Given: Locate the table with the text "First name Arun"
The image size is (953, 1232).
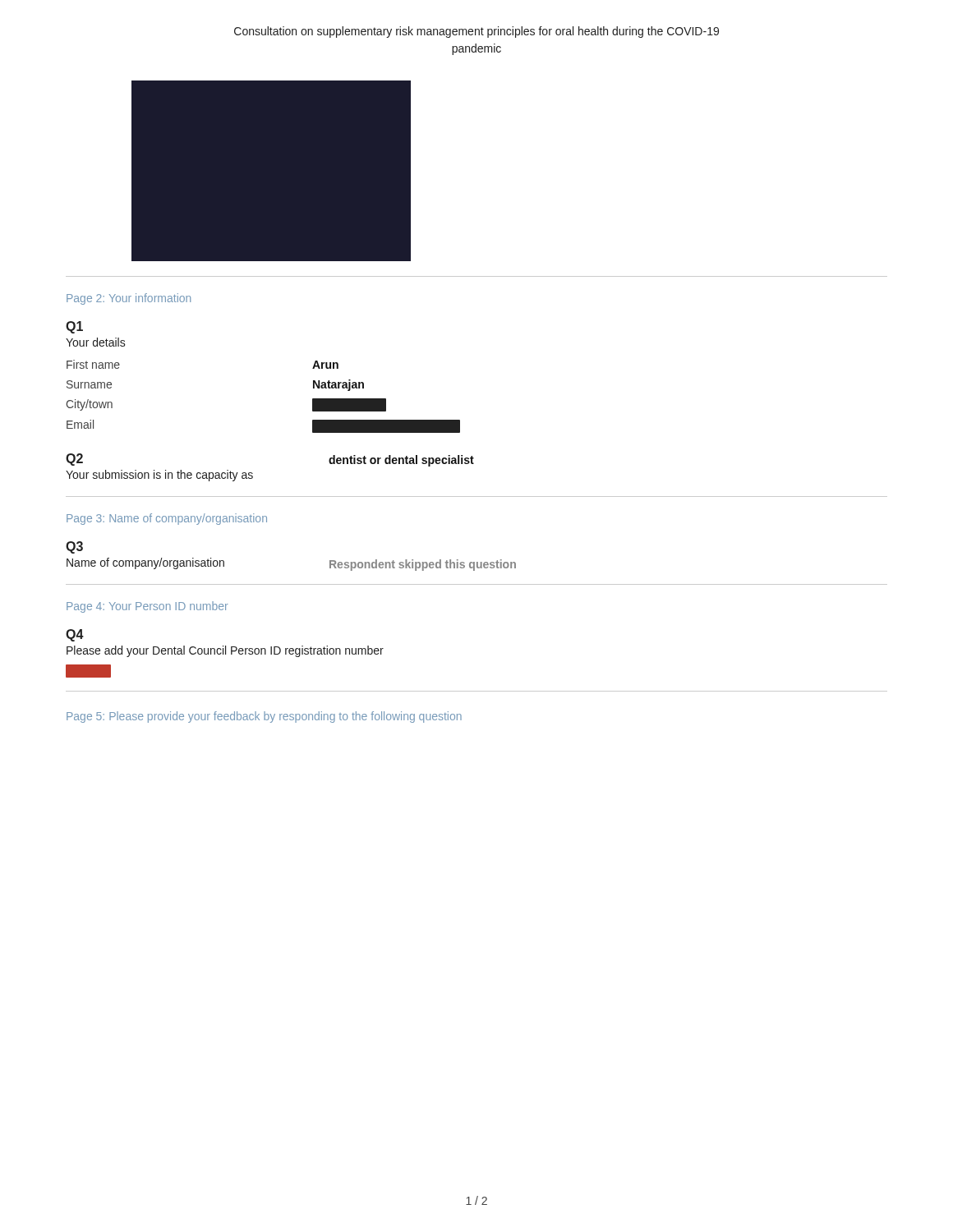Looking at the screenshot, I should [x=476, y=399].
